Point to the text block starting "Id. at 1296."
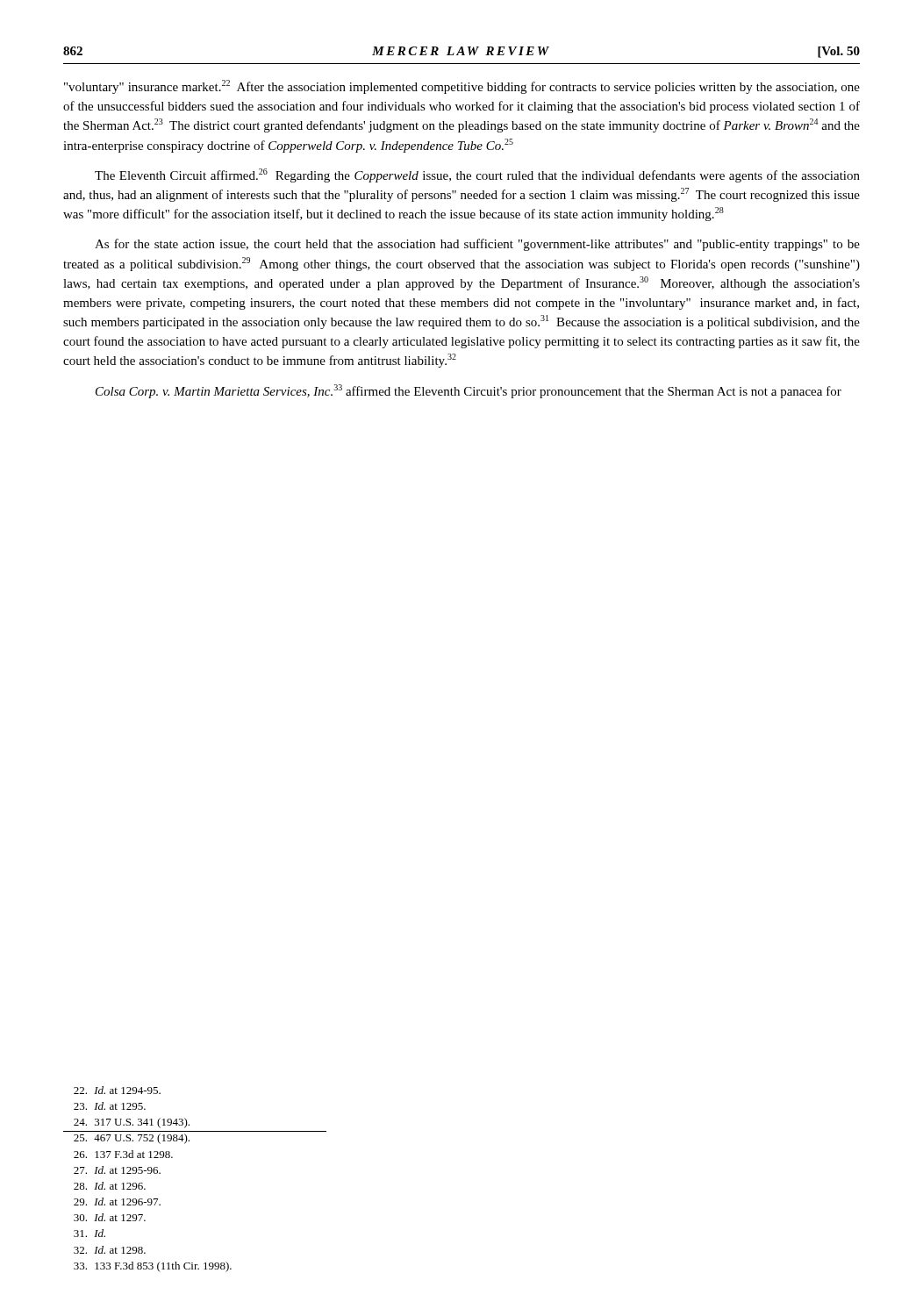 click(x=105, y=1186)
